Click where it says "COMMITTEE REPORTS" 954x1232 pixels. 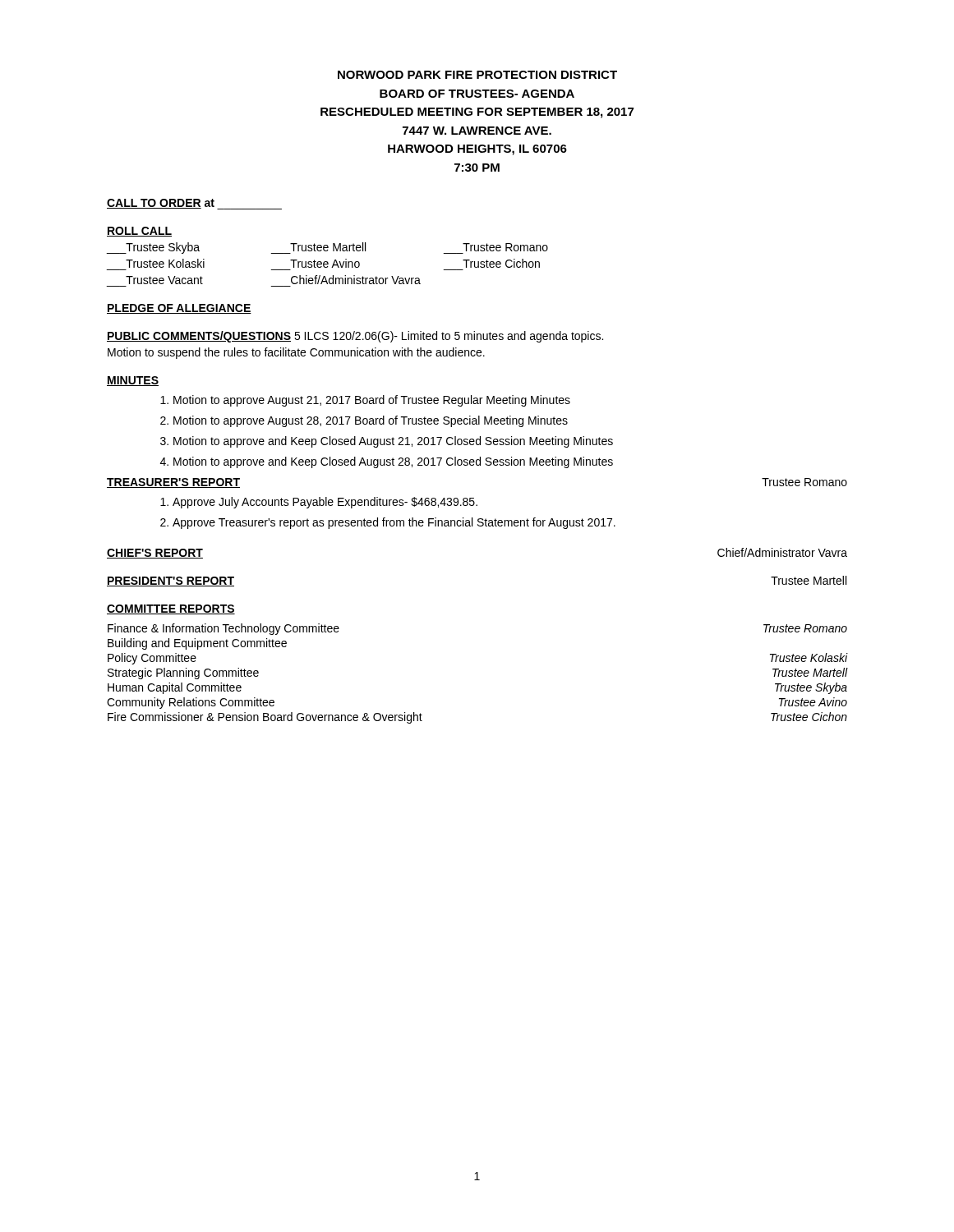click(x=171, y=609)
